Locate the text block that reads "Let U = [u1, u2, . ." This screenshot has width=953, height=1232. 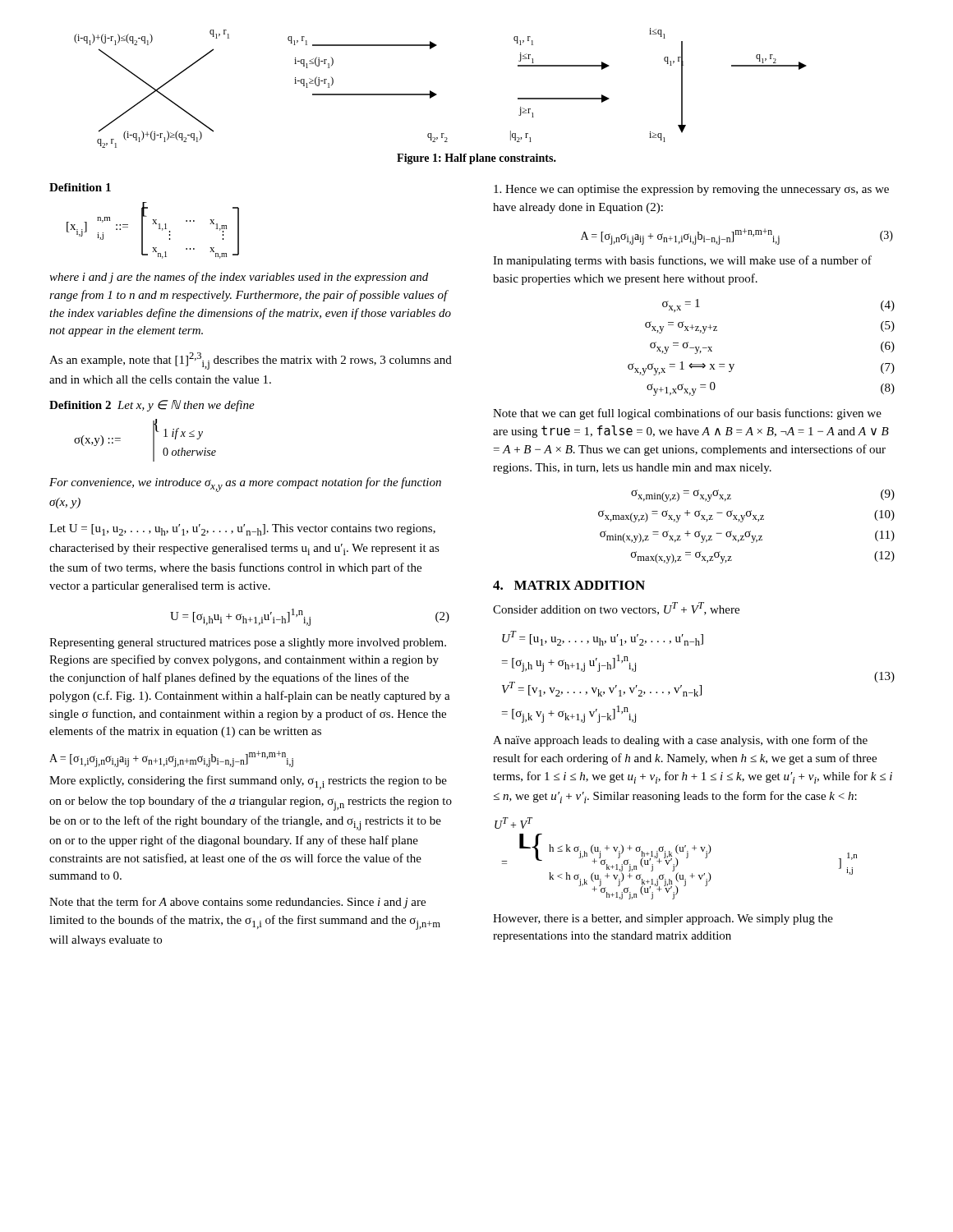(251, 557)
